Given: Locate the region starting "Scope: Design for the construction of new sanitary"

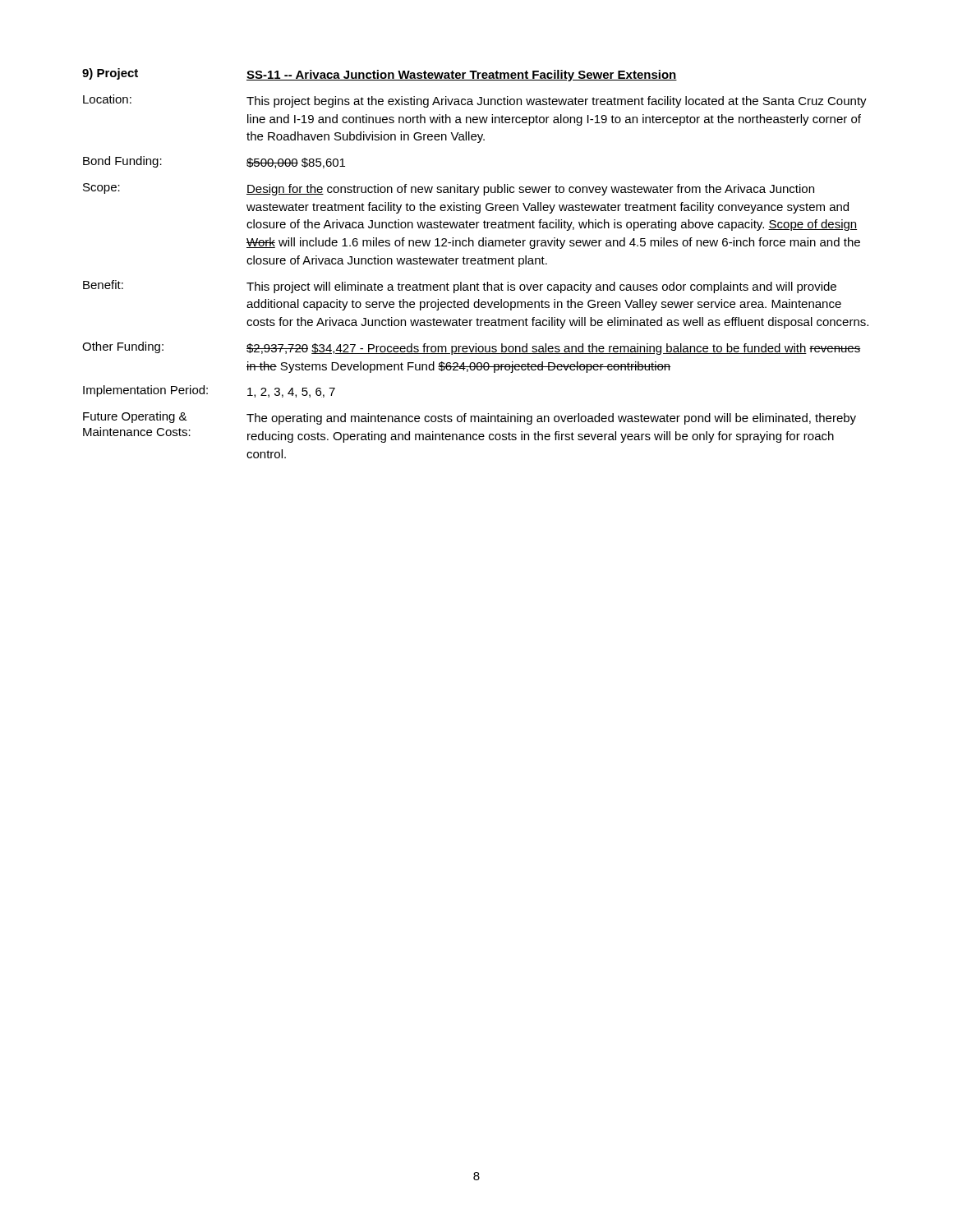Looking at the screenshot, I should [476, 224].
